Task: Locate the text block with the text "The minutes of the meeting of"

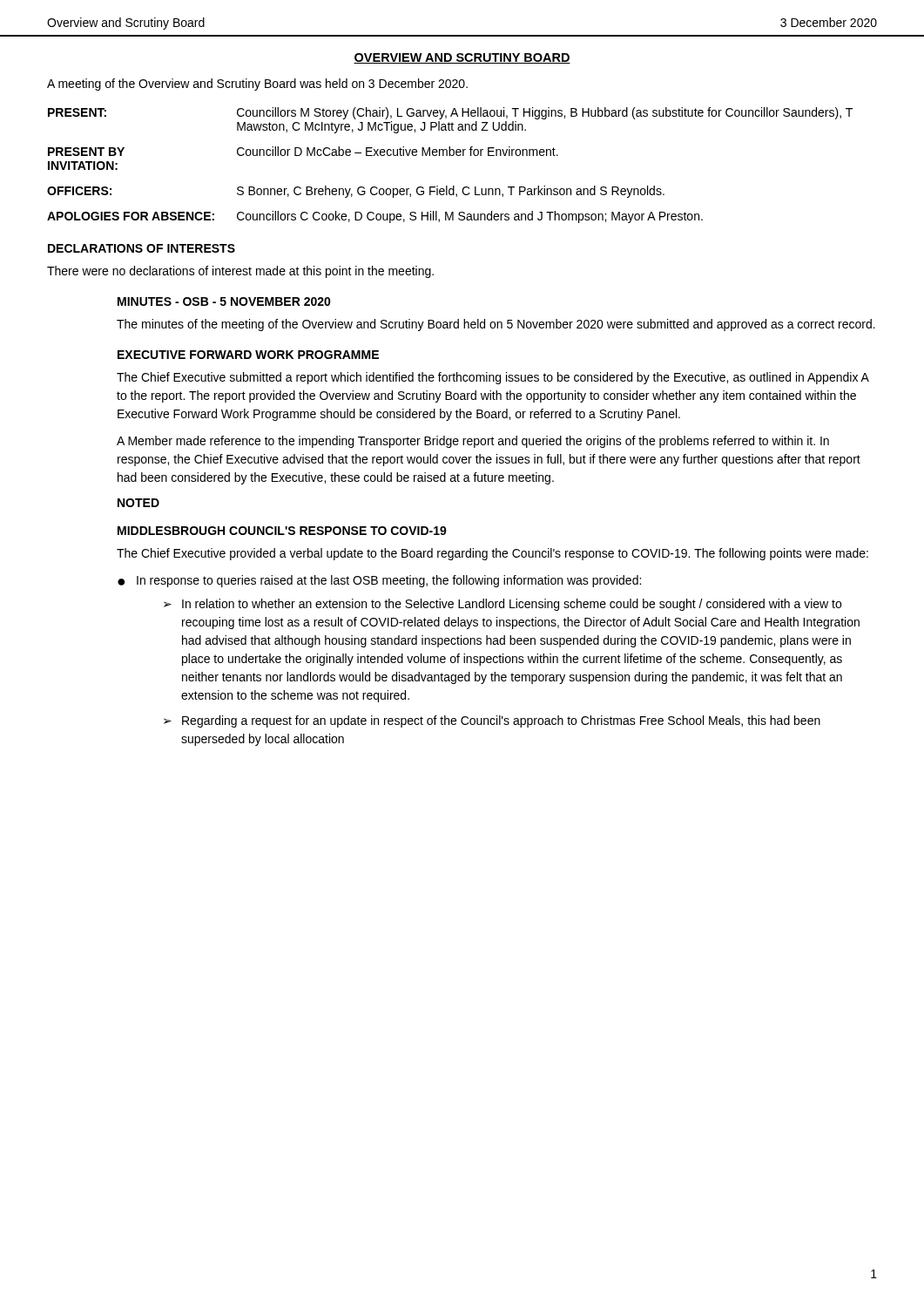Action: tap(496, 324)
